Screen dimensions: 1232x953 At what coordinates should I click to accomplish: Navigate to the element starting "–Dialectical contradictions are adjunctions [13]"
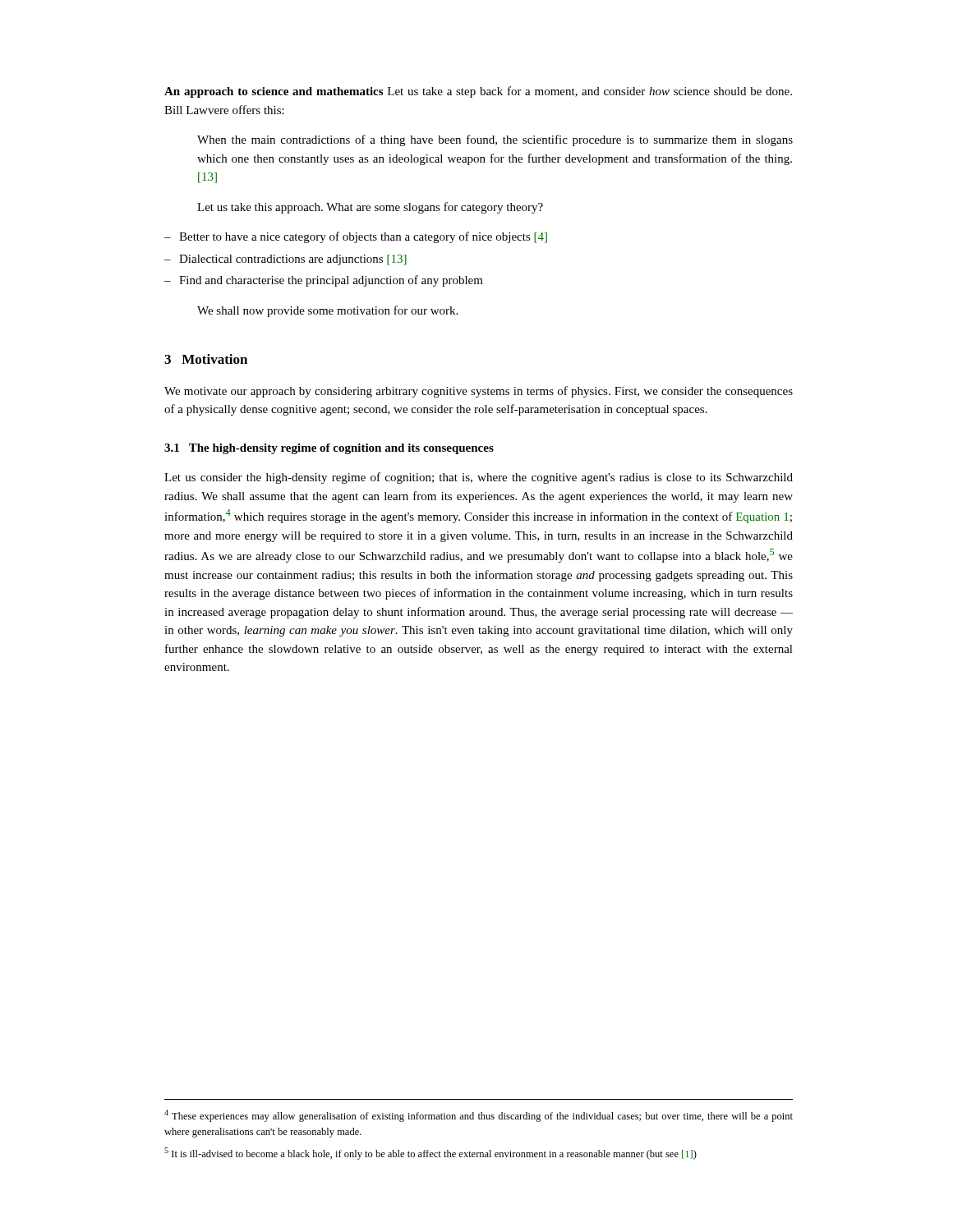tap(286, 258)
